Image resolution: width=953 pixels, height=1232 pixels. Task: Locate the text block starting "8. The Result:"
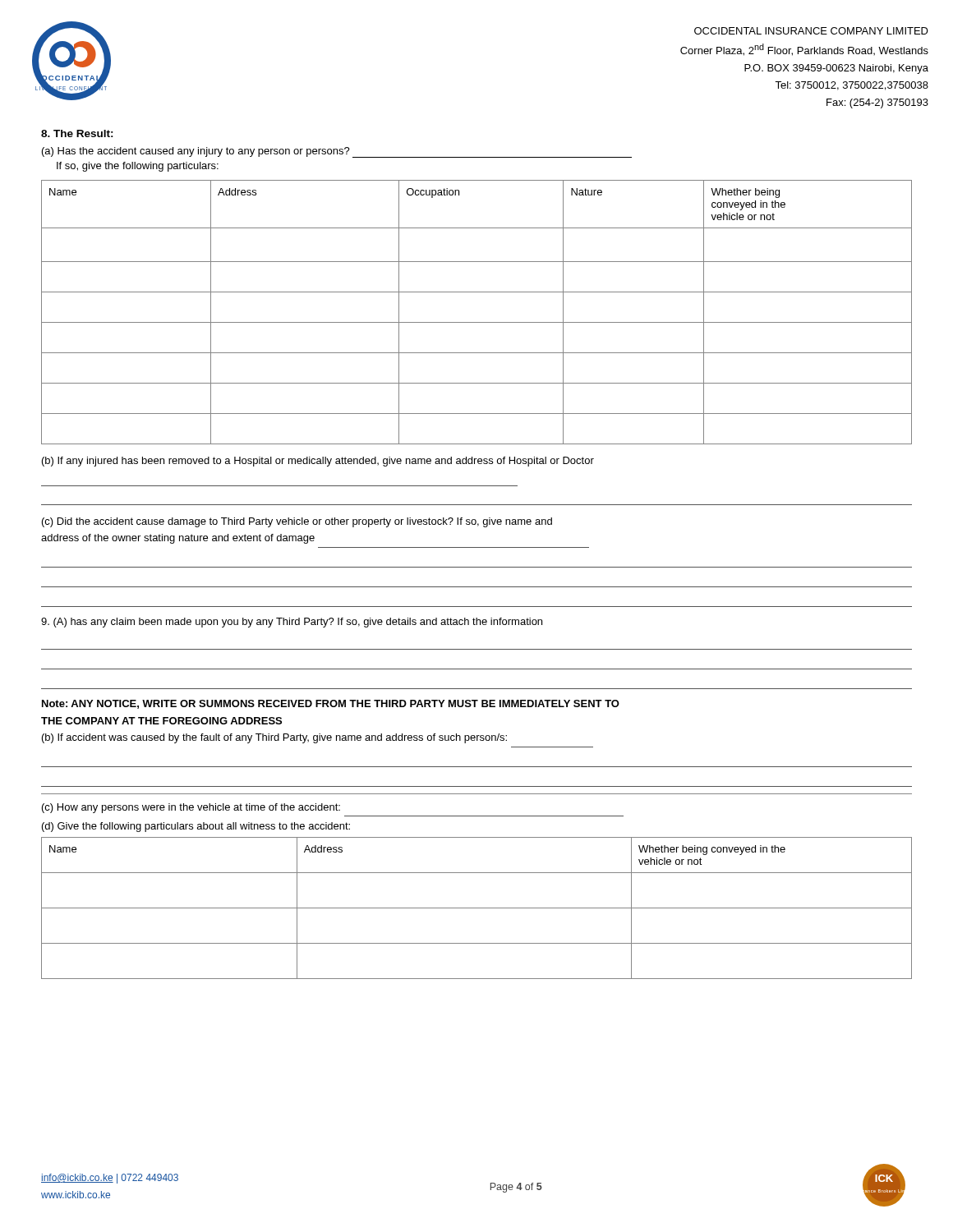pyautogui.click(x=77, y=133)
